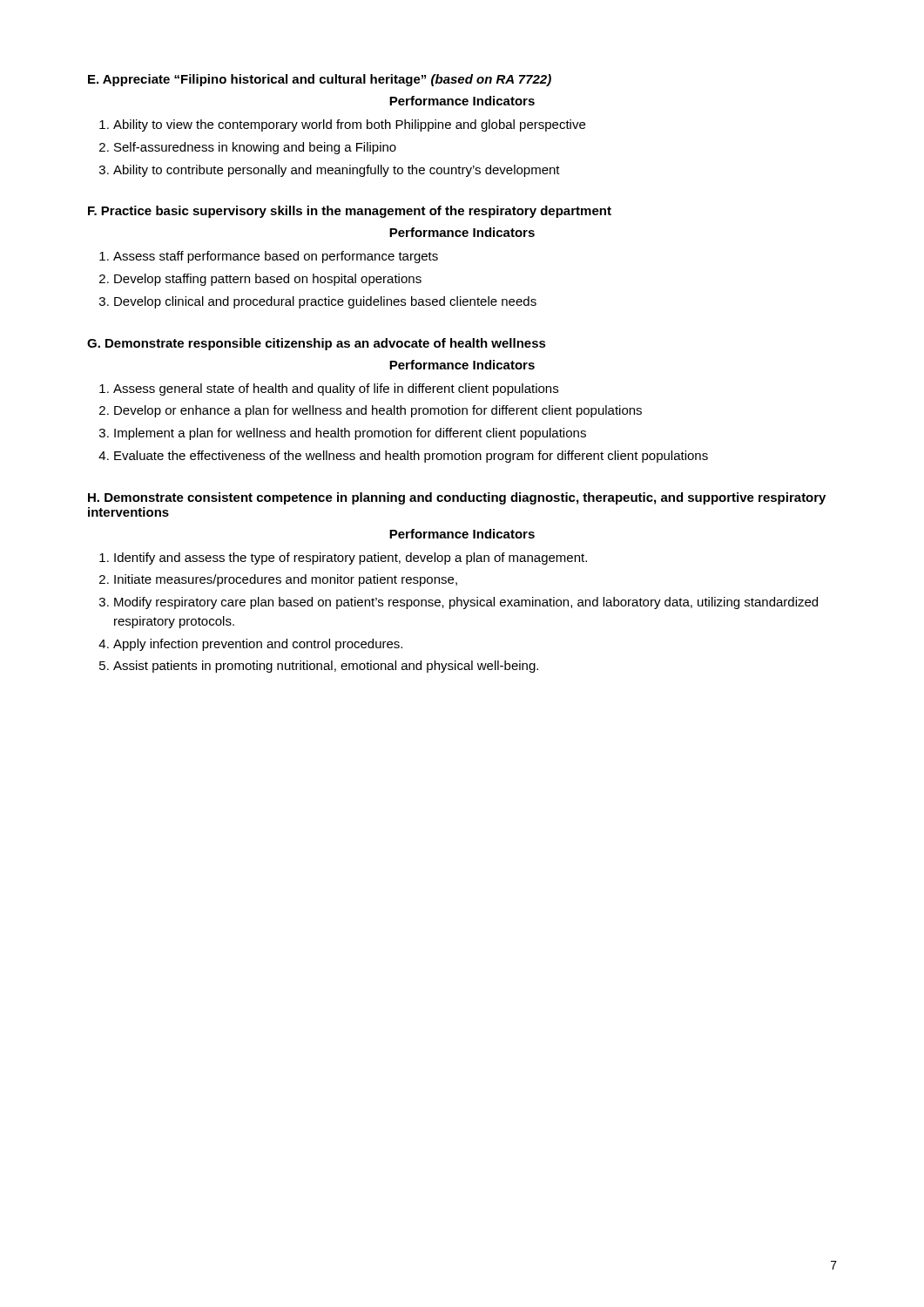Image resolution: width=924 pixels, height=1307 pixels.
Task: Point to the passage starting "Ability to contribute"
Action: point(336,169)
